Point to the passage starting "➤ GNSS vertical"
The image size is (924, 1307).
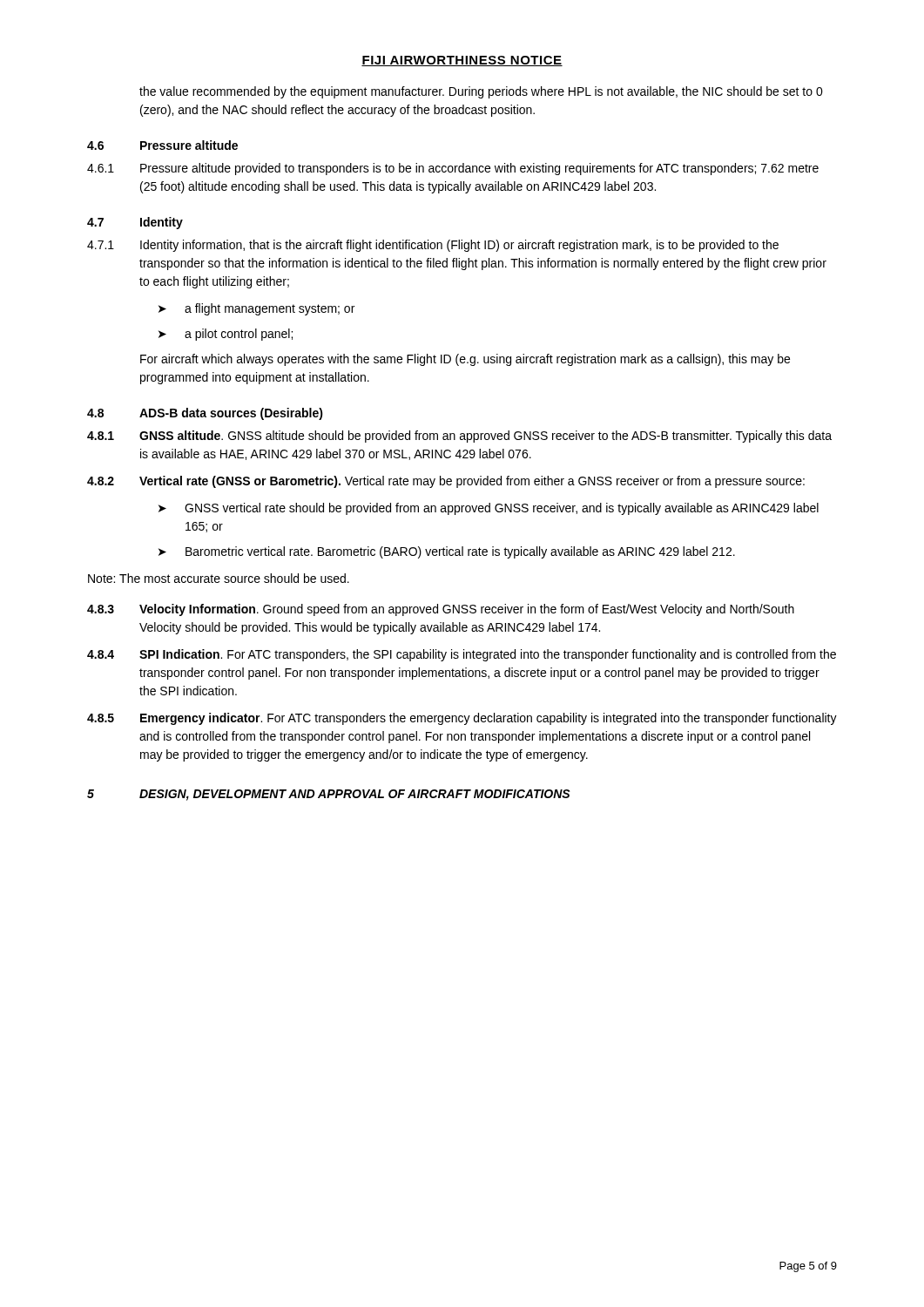click(x=497, y=518)
